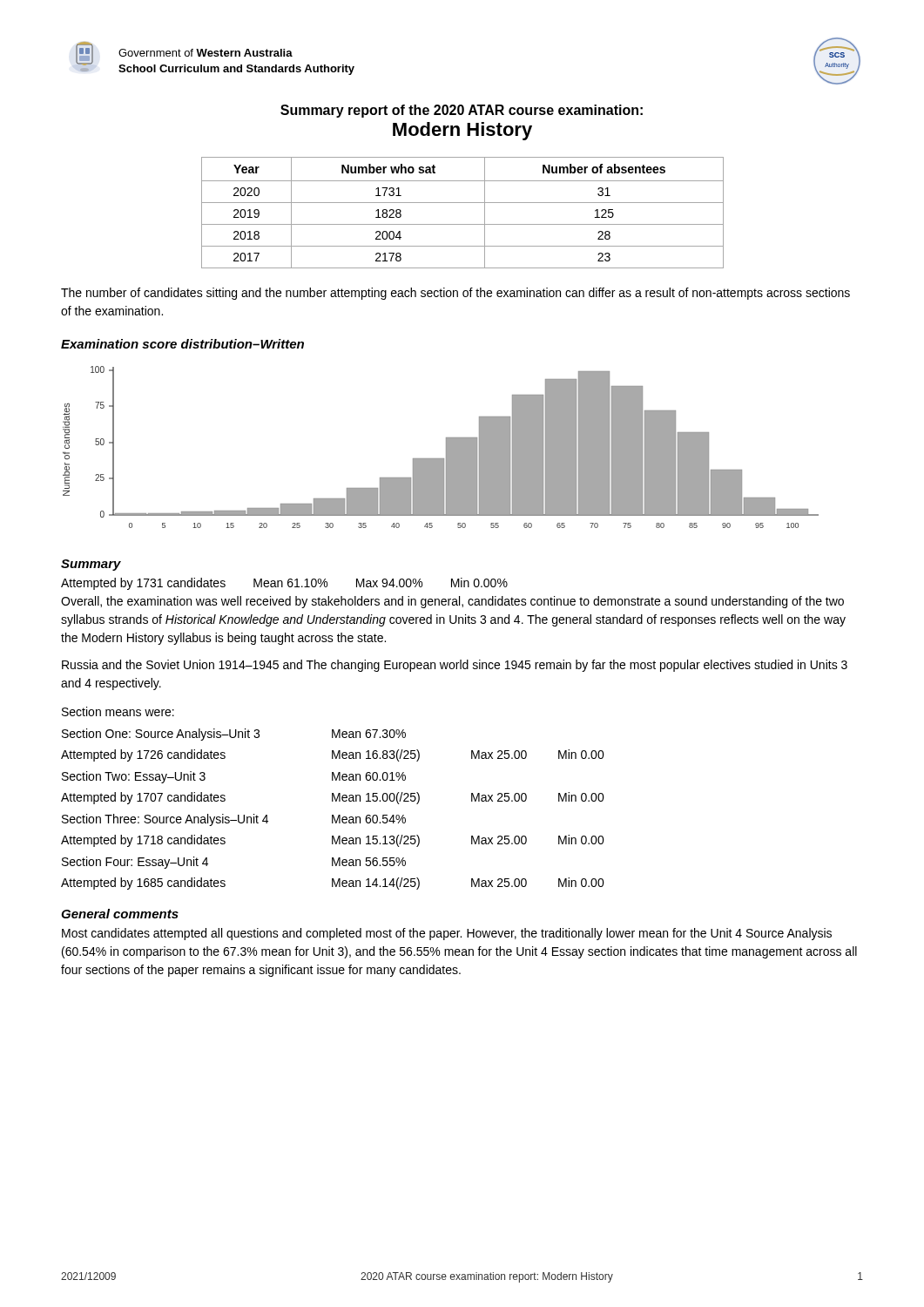Viewport: 924px width, 1307px height.
Task: Click the title
Action: [462, 122]
